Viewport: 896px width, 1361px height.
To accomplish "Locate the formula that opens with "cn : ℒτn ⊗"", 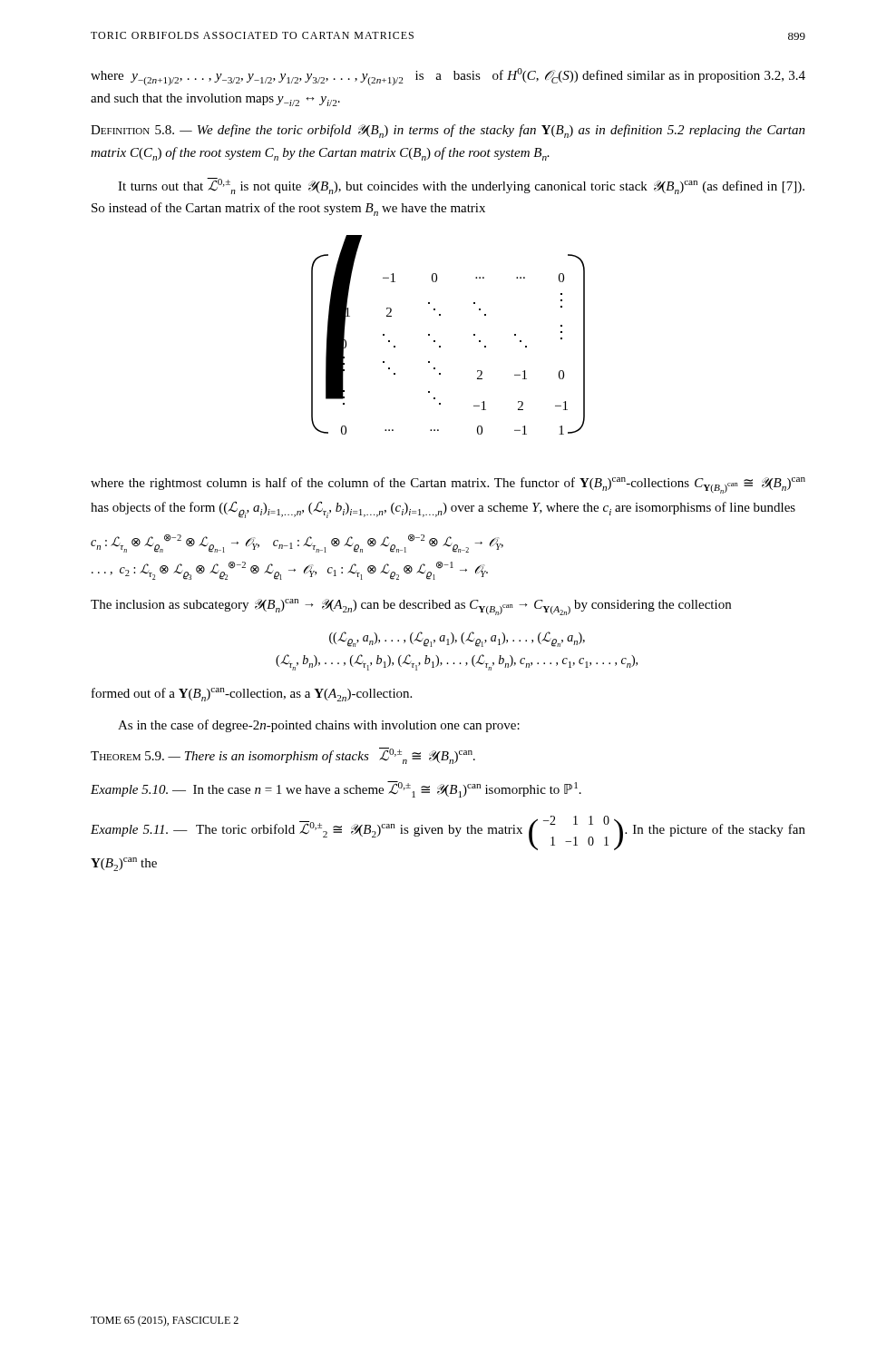I will (448, 557).
